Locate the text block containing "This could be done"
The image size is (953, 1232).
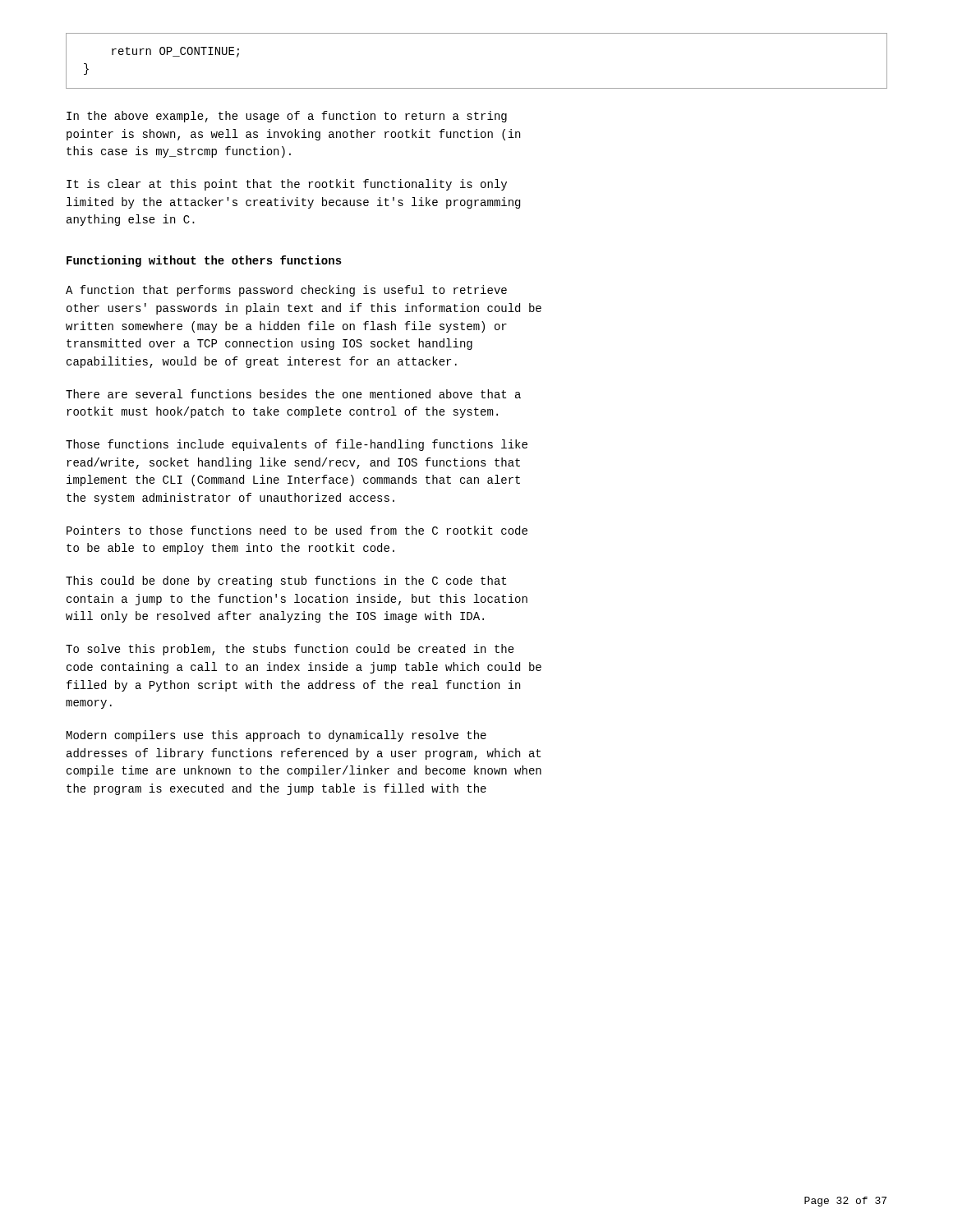point(297,599)
